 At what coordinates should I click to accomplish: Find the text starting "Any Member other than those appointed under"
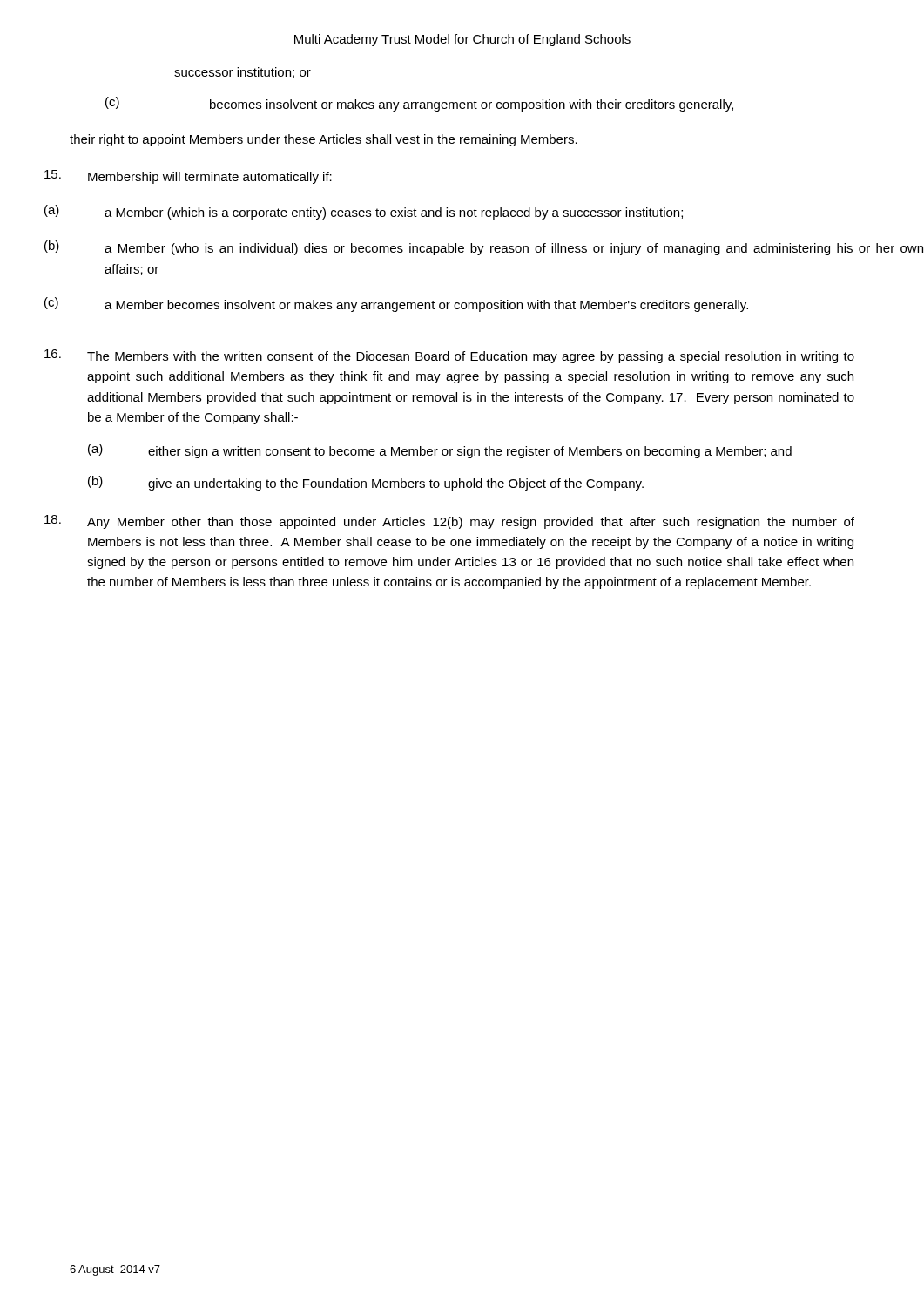449,552
